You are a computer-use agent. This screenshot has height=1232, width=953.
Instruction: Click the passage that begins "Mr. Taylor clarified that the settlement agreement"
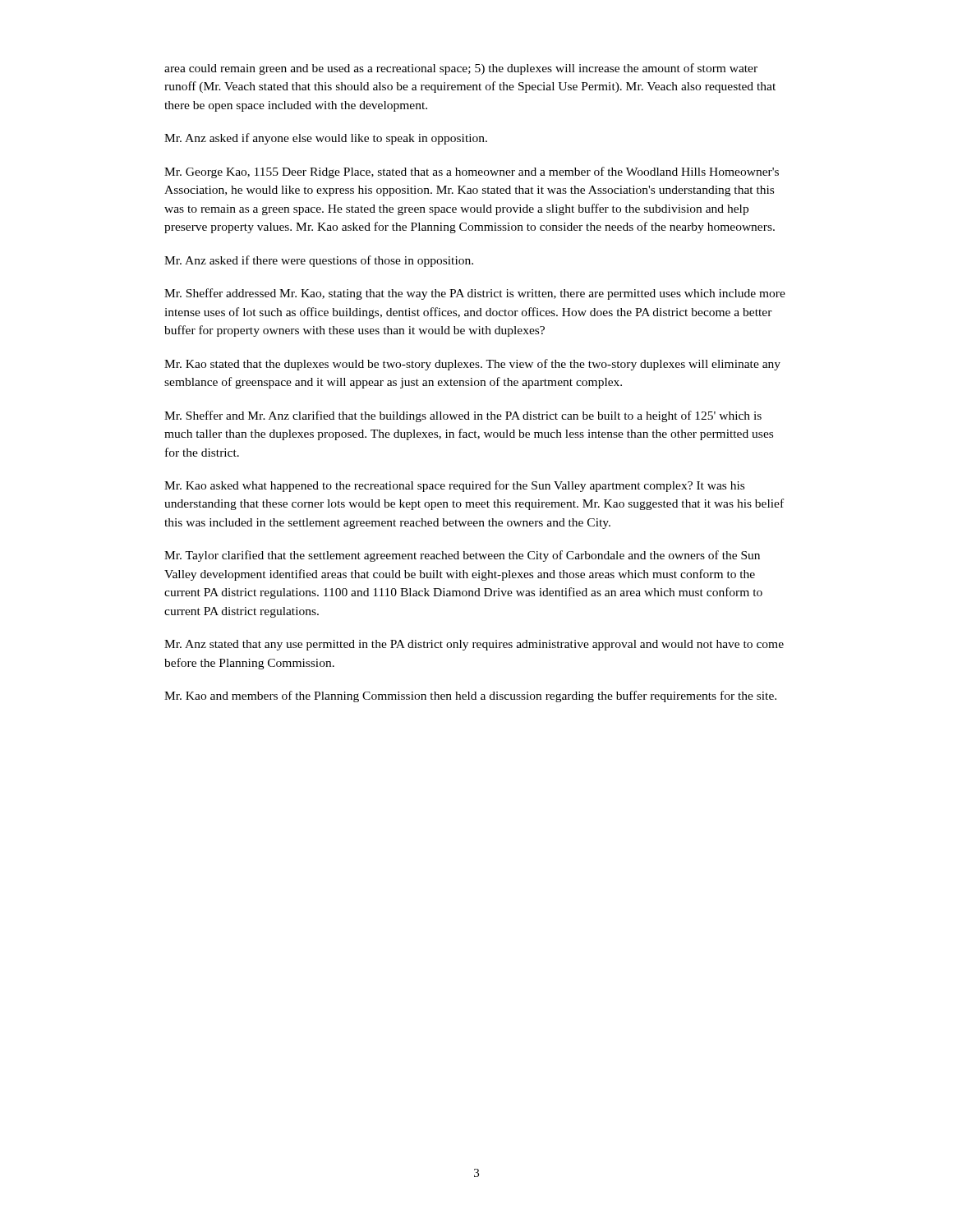[x=463, y=583]
